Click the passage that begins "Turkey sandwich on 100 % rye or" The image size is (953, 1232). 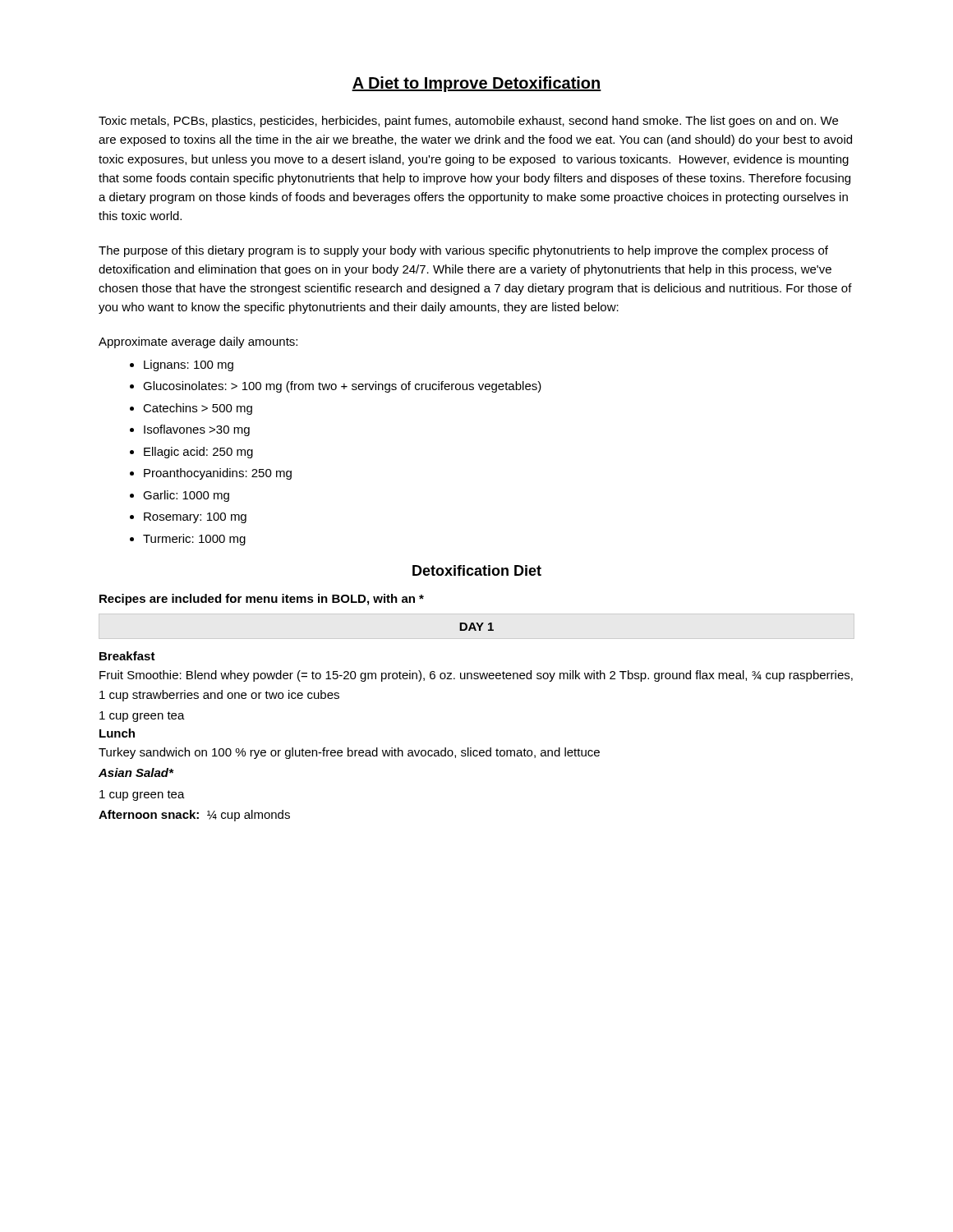(x=349, y=752)
